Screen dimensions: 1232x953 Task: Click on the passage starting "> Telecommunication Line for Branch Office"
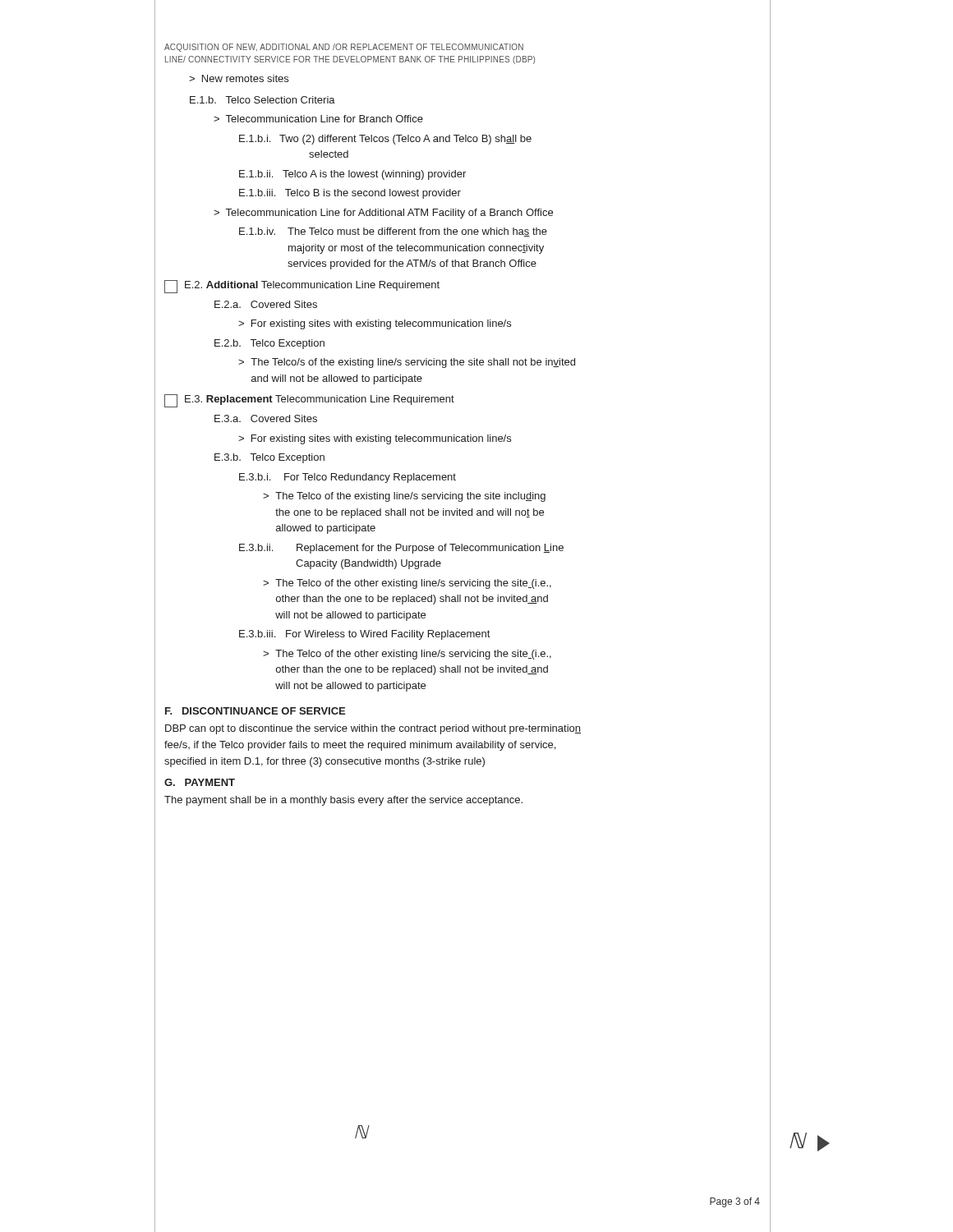pyautogui.click(x=318, y=119)
